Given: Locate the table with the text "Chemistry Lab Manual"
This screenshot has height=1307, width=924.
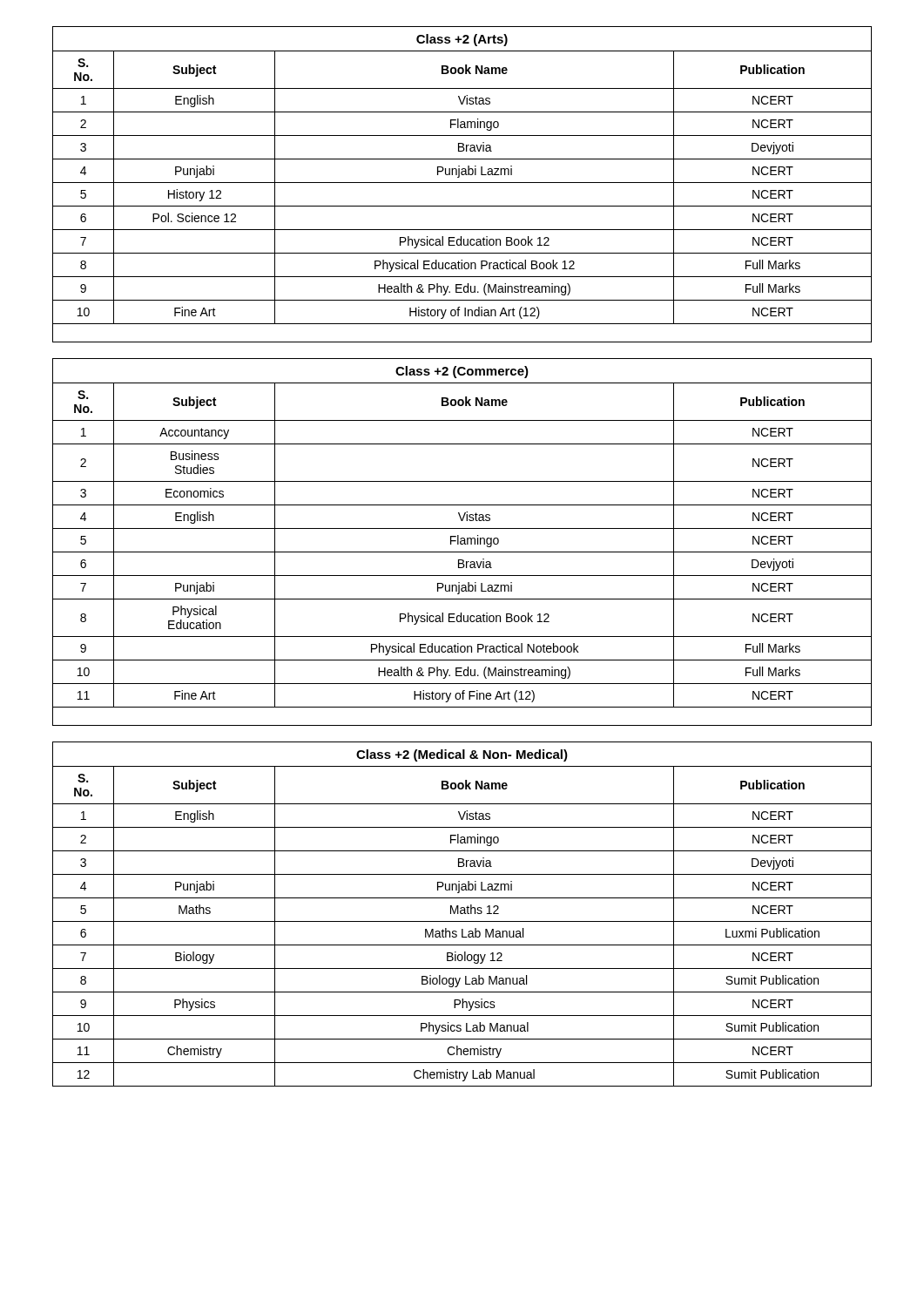Looking at the screenshot, I should 462,914.
